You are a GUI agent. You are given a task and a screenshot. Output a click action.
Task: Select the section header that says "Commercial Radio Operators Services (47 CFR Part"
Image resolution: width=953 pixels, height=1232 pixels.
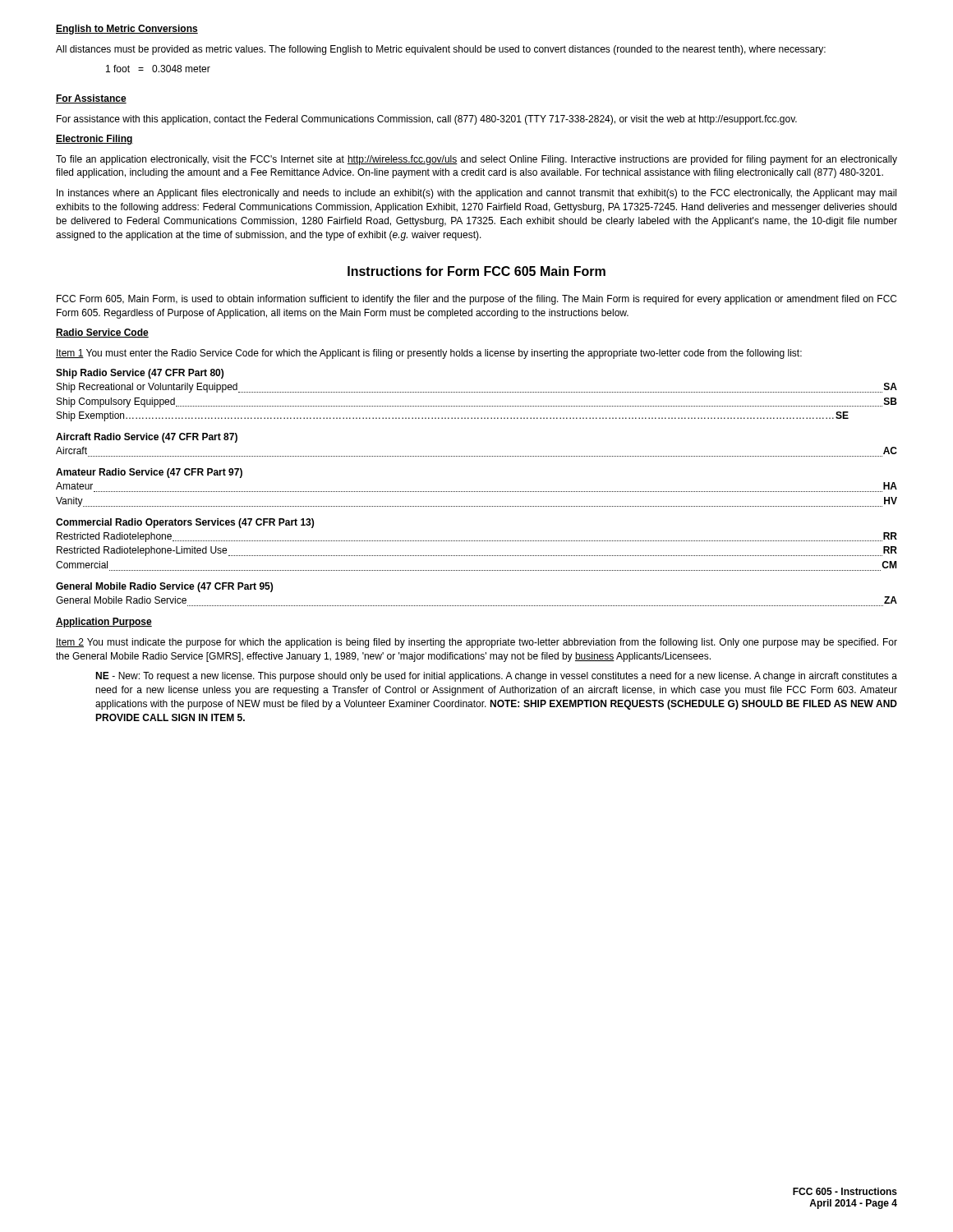coord(185,522)
